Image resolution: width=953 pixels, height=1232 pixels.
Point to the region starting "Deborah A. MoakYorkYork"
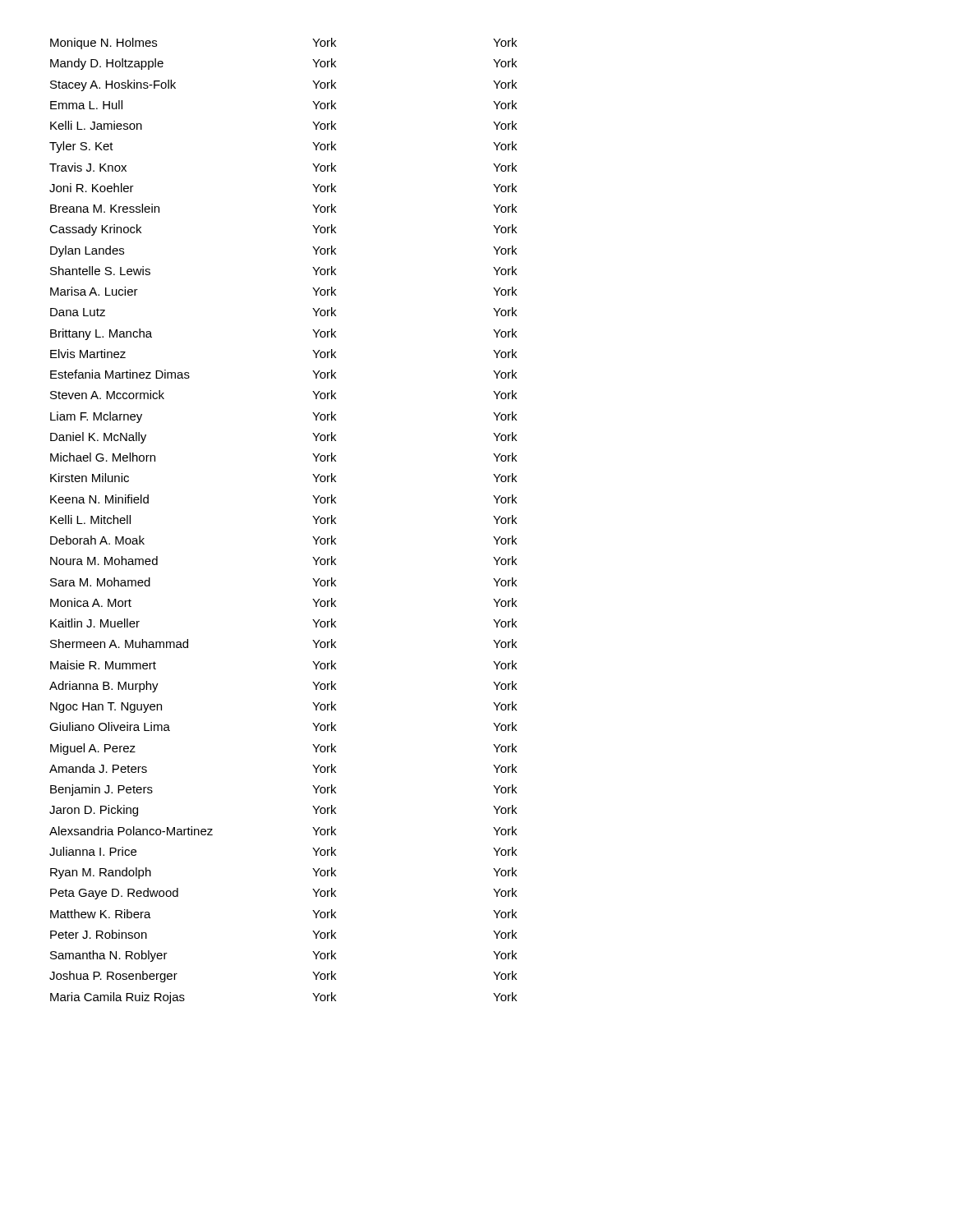[x=92, y=539]
